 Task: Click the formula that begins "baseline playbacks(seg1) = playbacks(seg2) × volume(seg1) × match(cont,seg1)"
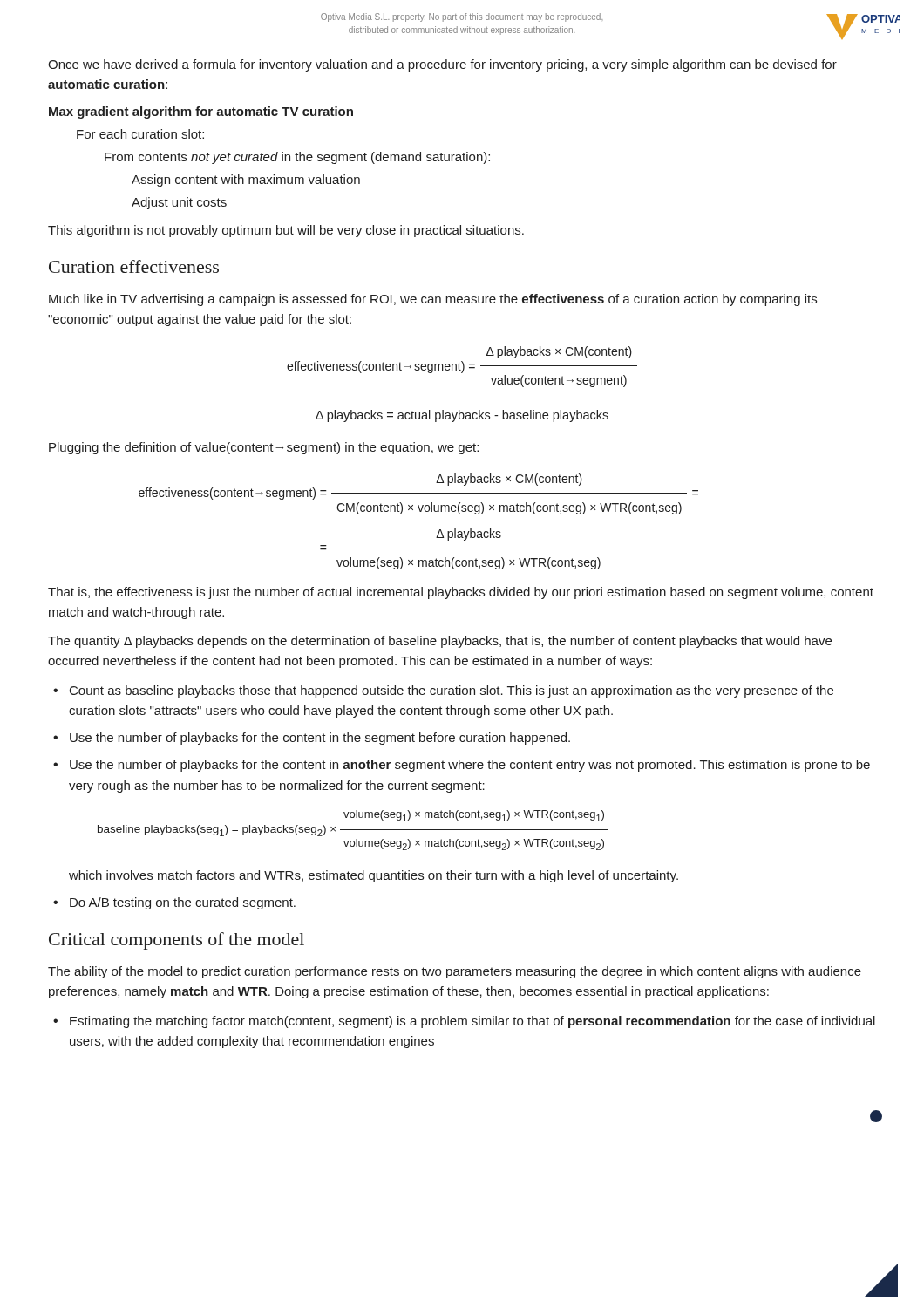pyautogui.click(x=486, y=830)
